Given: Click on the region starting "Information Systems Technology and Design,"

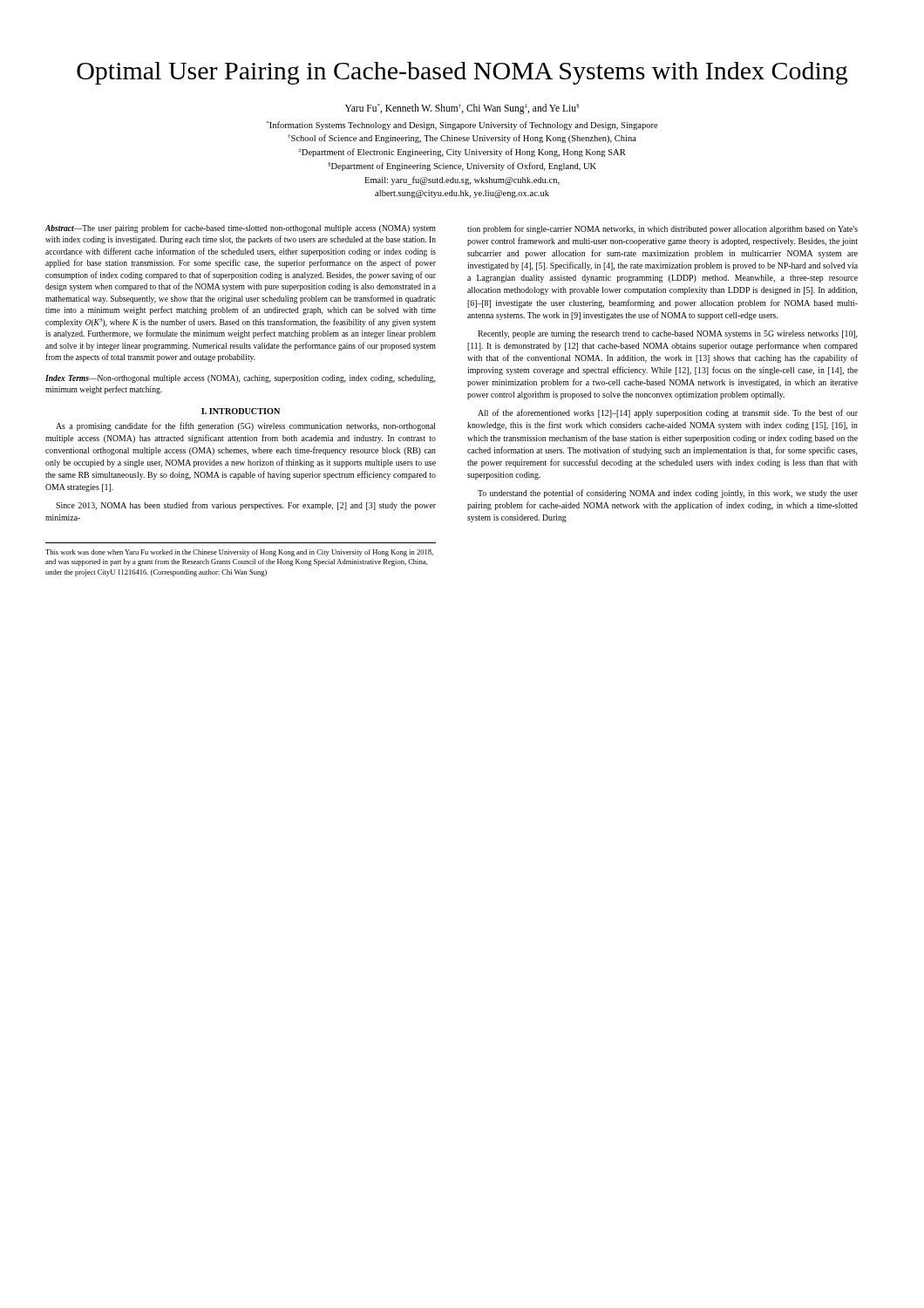Looking at the screenshot, I should 462,158.
